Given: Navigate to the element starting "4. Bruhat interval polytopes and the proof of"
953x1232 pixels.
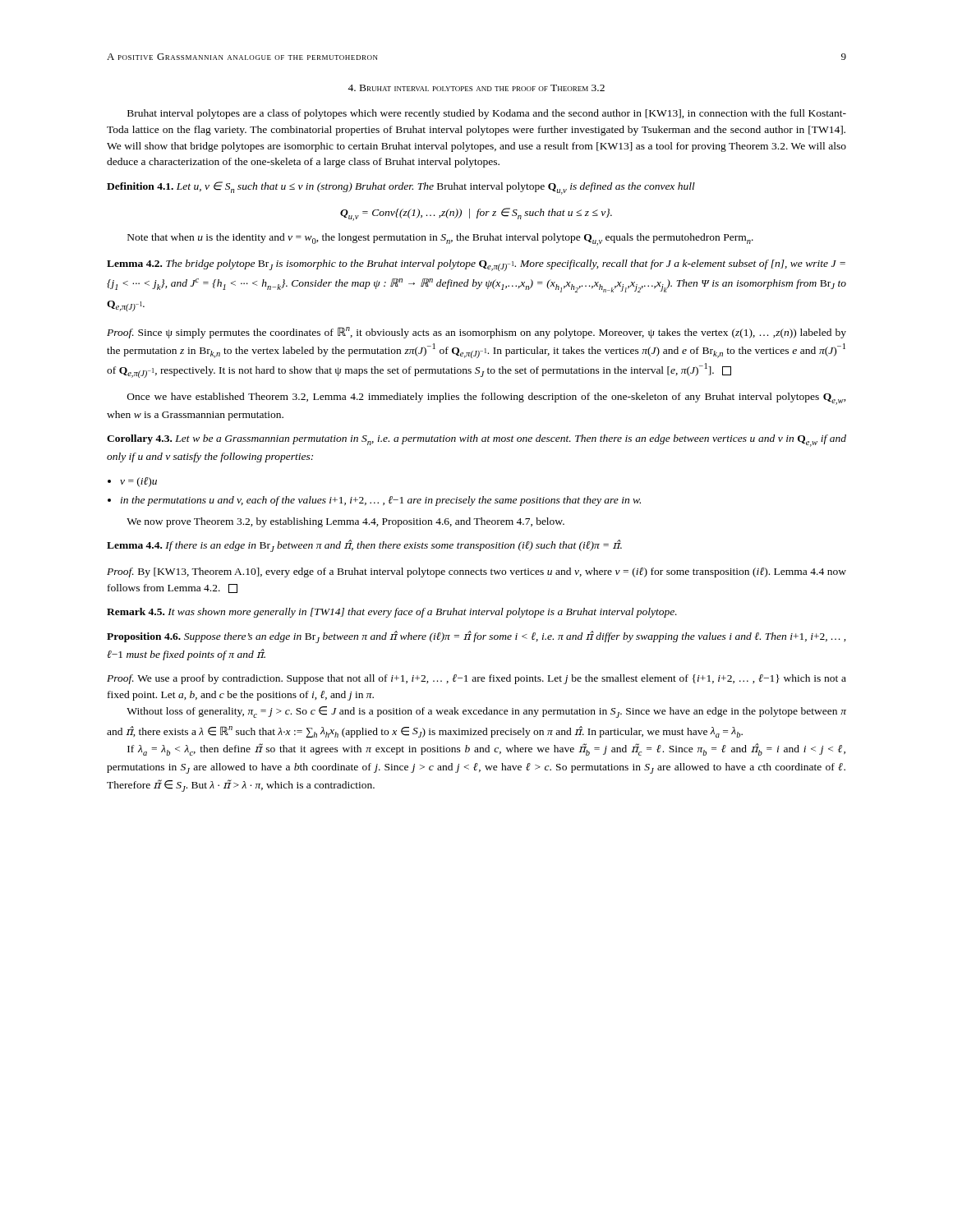Looking at the screenshot, I should pos(476,87).
